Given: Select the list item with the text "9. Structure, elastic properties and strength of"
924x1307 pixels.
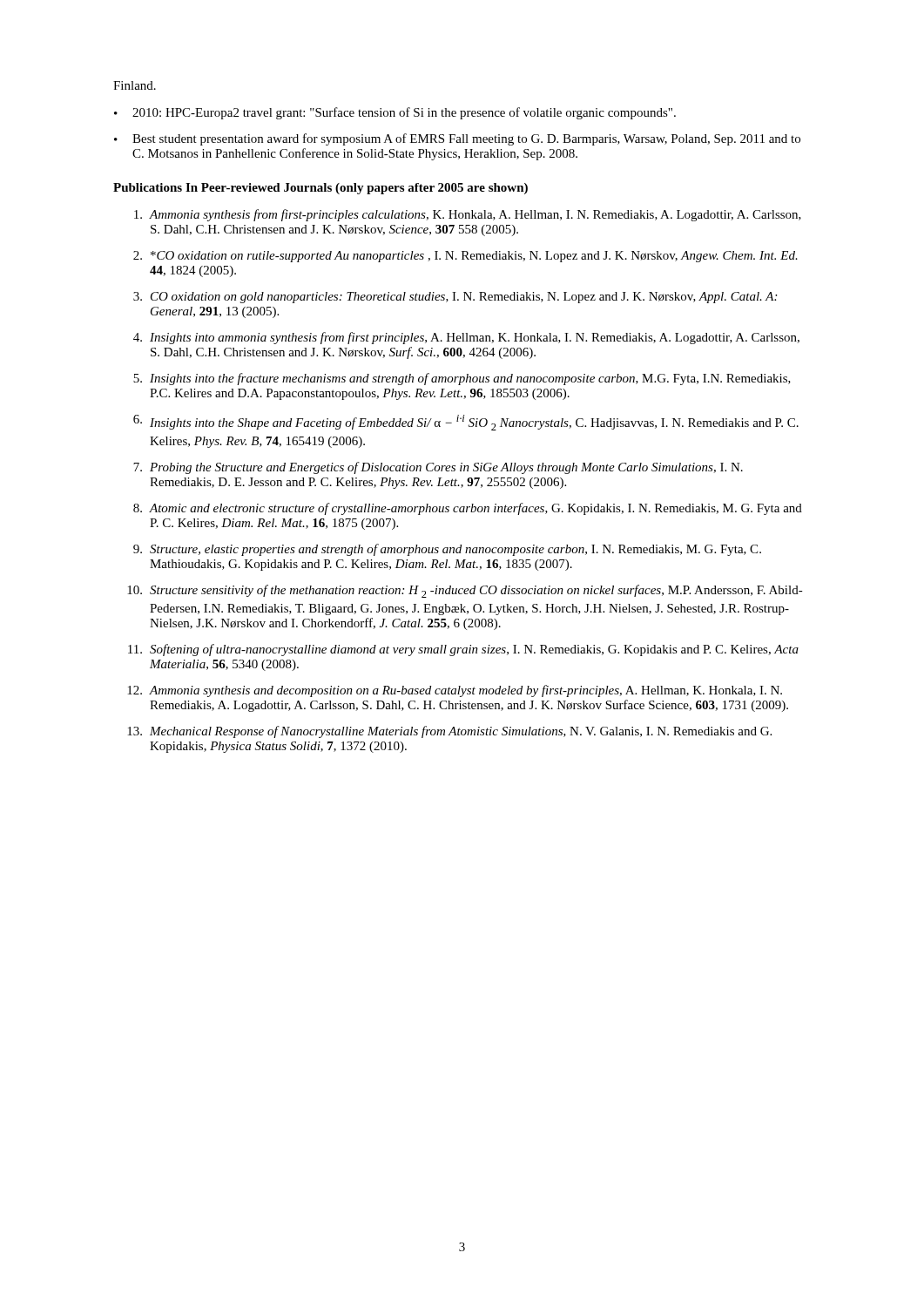Looking at the screenshot, I should point(462,557).
